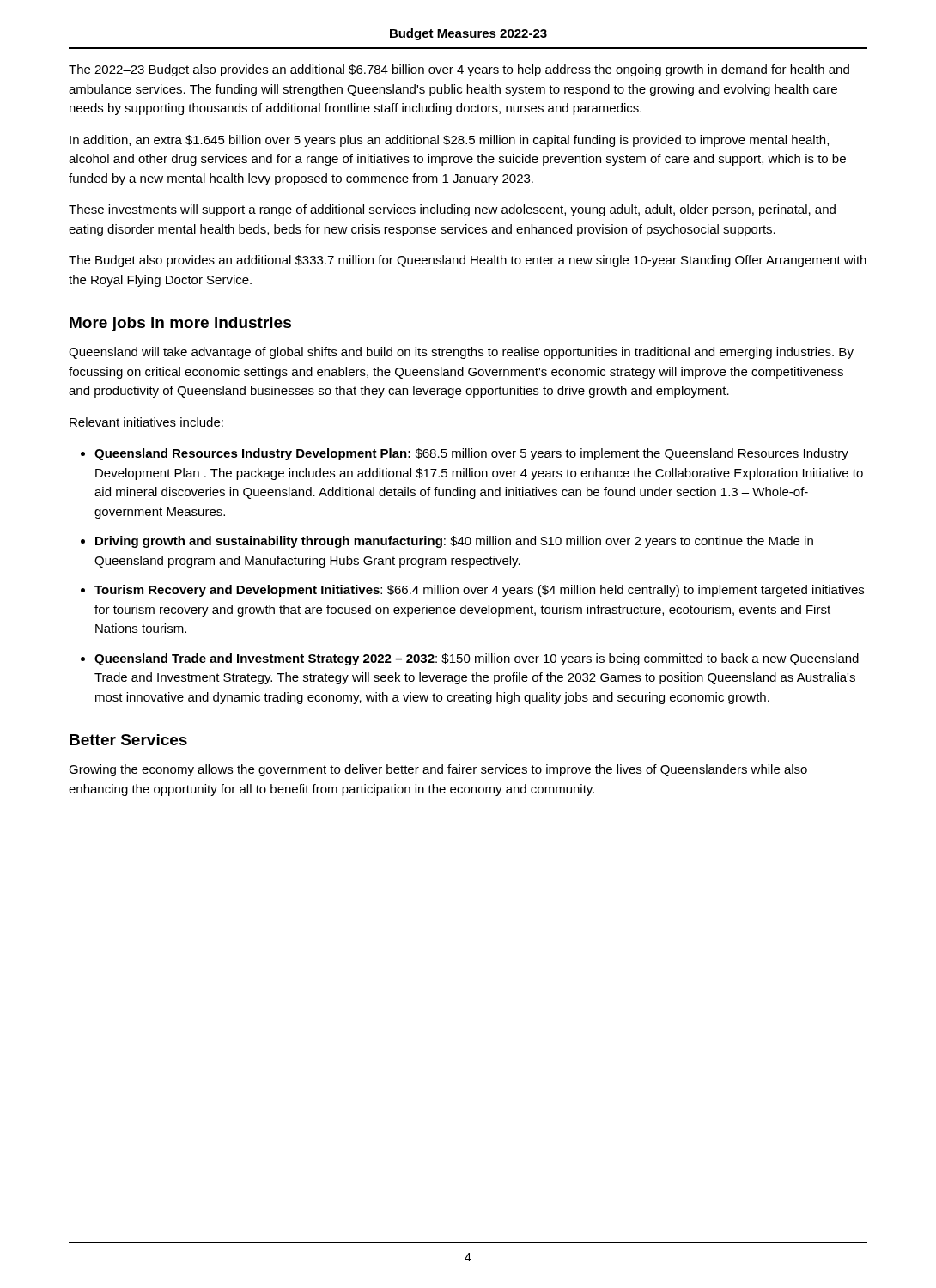Locate the element starting "Better Services"
The width and height of the screenshot is (936, 1288).
click(x=128, y=740)
